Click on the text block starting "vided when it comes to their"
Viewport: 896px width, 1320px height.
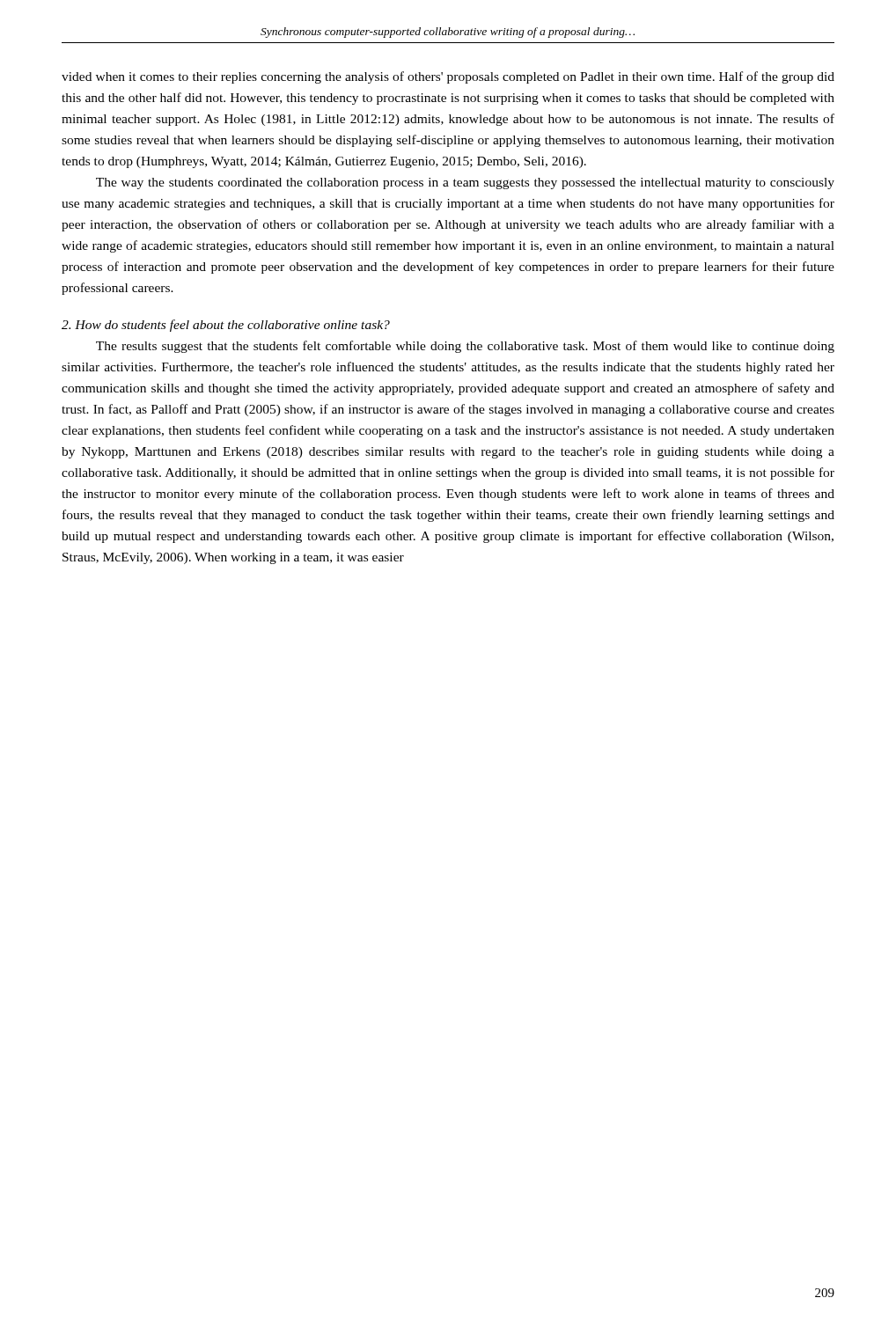click(448, 118)
